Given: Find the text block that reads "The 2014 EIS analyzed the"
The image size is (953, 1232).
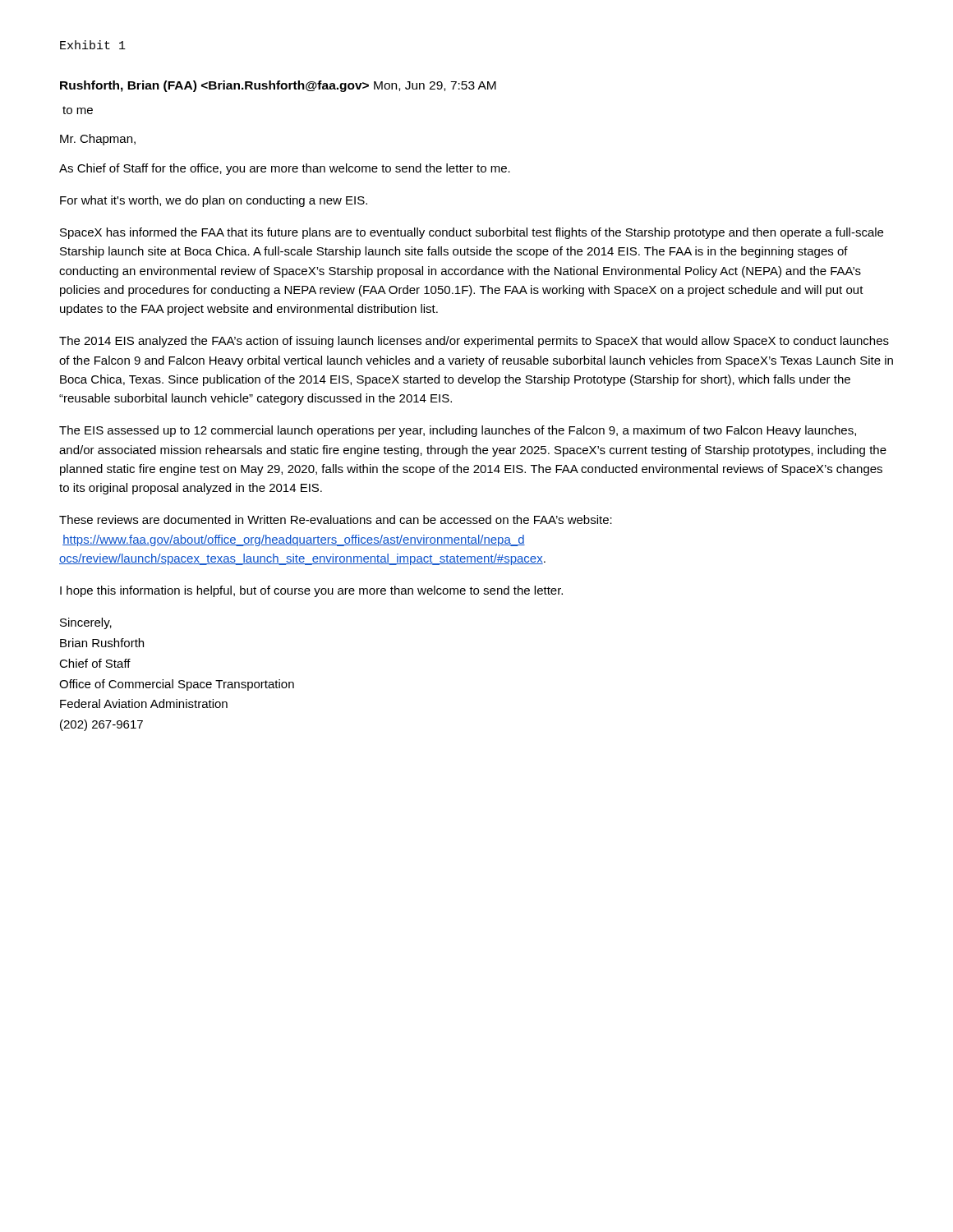Looking at the screenshot, I should click(x=476, y=369).
